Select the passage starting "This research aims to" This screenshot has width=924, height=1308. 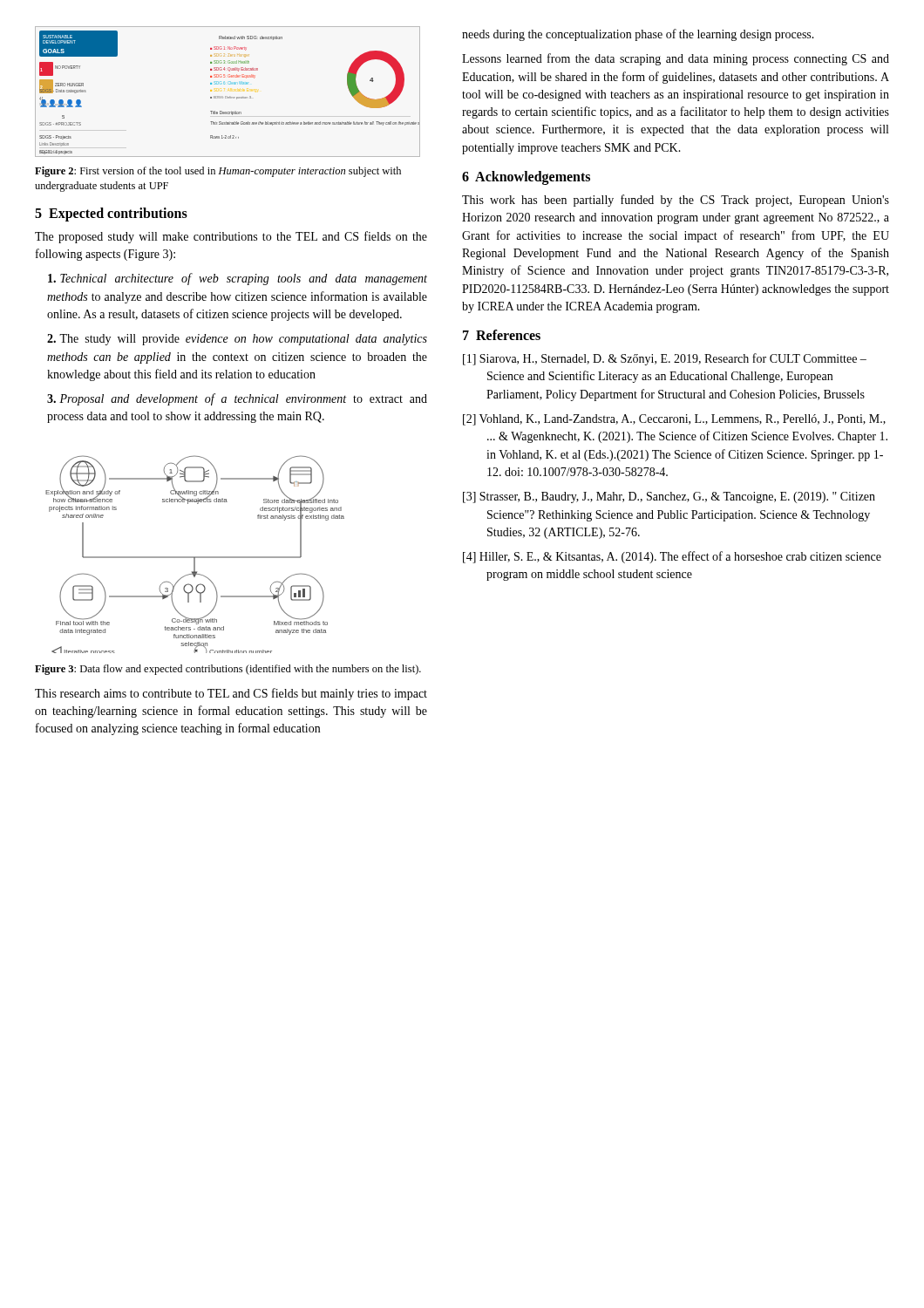pos(231,711)
